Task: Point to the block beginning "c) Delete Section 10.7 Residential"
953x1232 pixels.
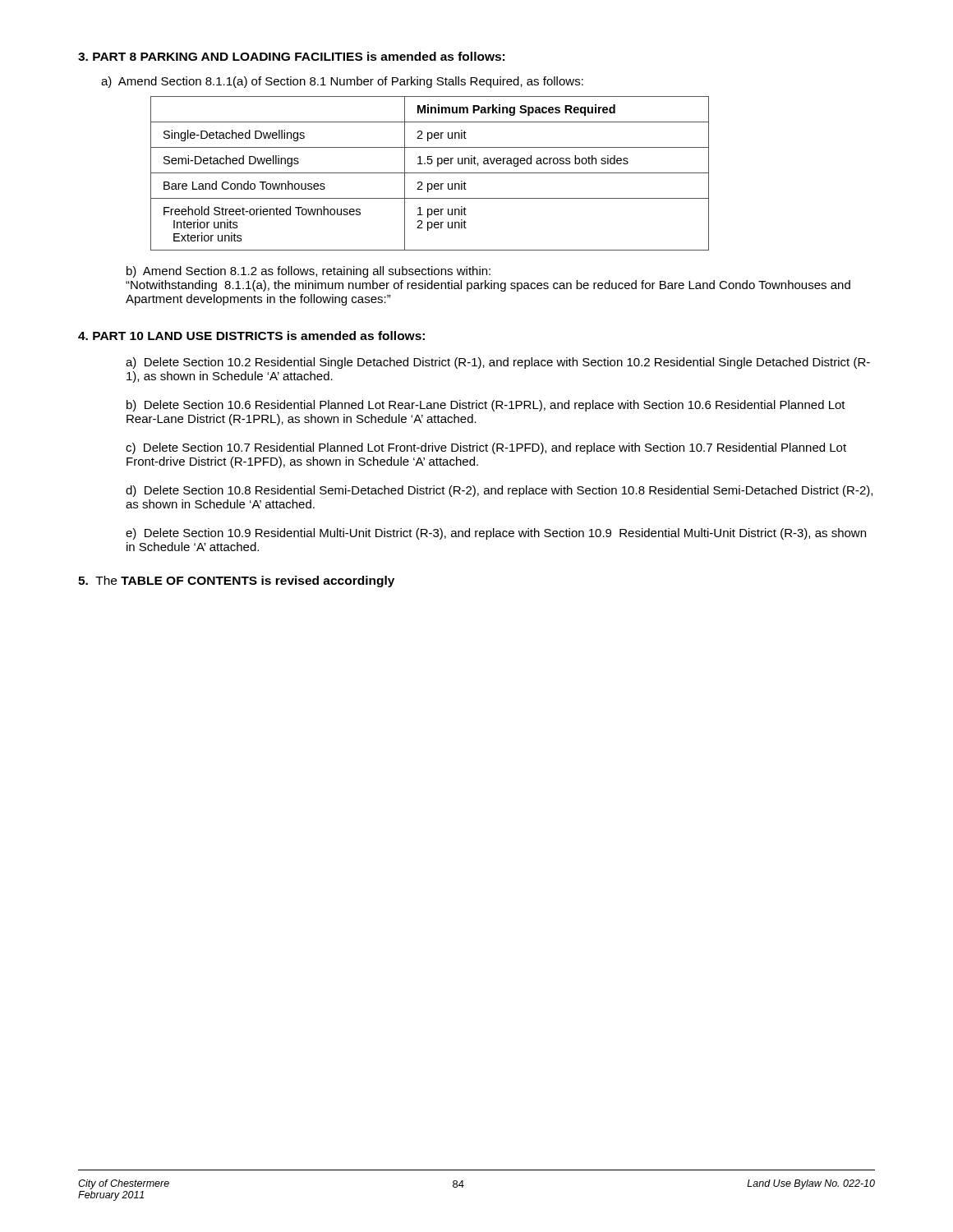Action: [486, 454]
